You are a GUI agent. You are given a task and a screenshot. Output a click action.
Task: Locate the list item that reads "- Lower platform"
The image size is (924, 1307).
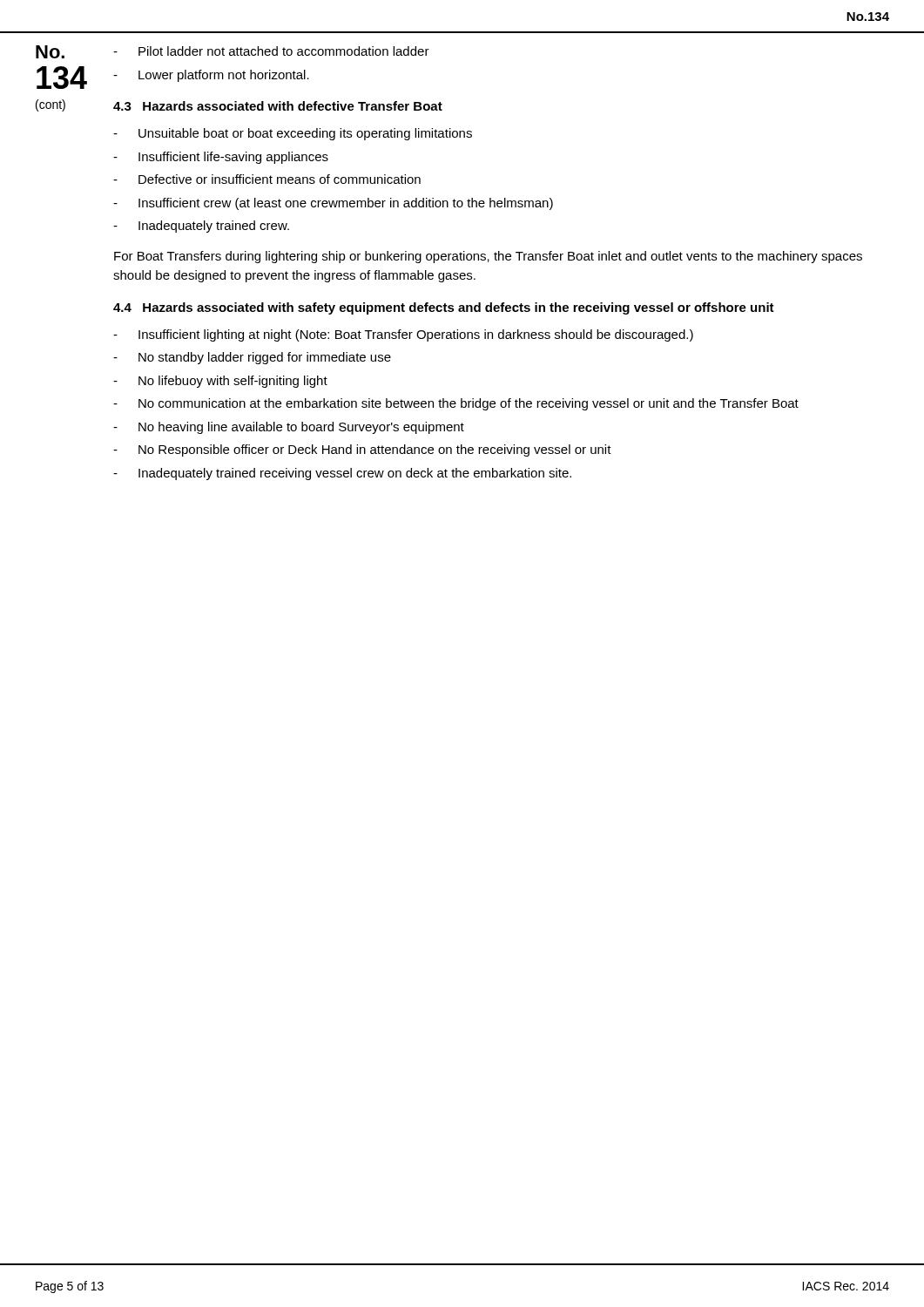click(211, 76)
